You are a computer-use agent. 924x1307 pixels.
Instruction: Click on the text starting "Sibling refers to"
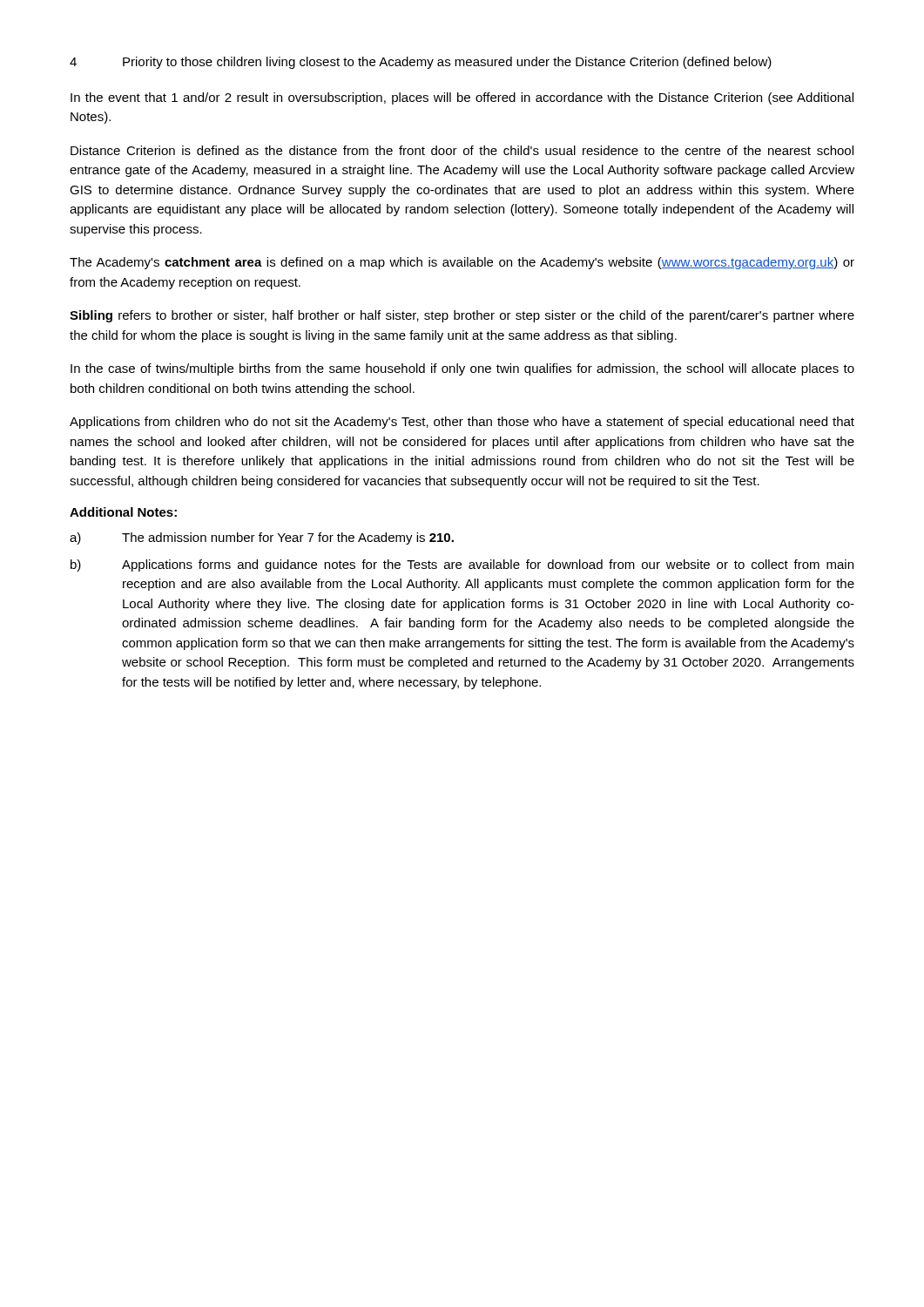coord(462,325)
